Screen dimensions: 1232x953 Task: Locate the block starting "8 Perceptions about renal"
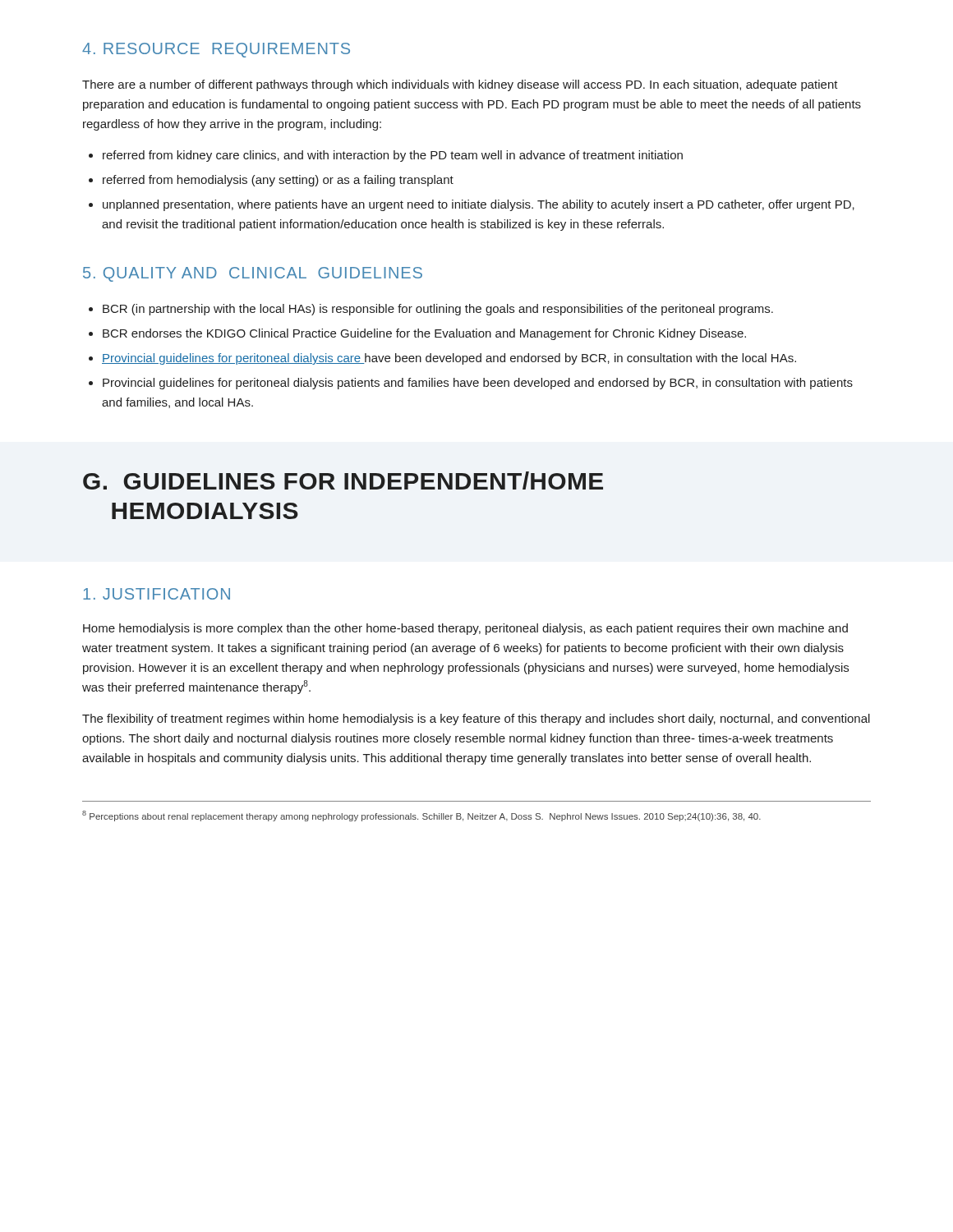(422, 815)
